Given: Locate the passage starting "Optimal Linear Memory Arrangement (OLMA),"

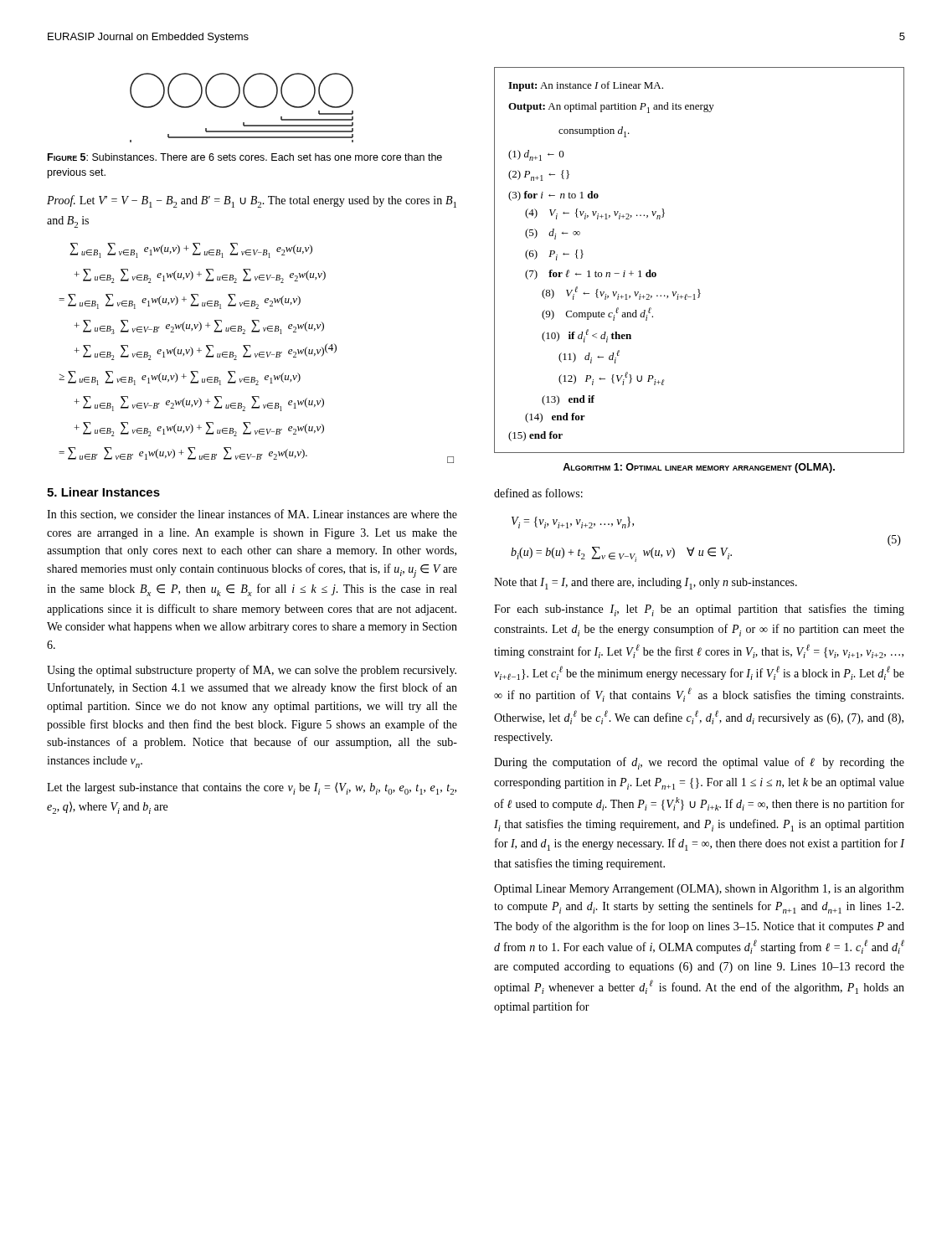Looking at the screenshot, I should pyautogui.click(x=699, y=948).
